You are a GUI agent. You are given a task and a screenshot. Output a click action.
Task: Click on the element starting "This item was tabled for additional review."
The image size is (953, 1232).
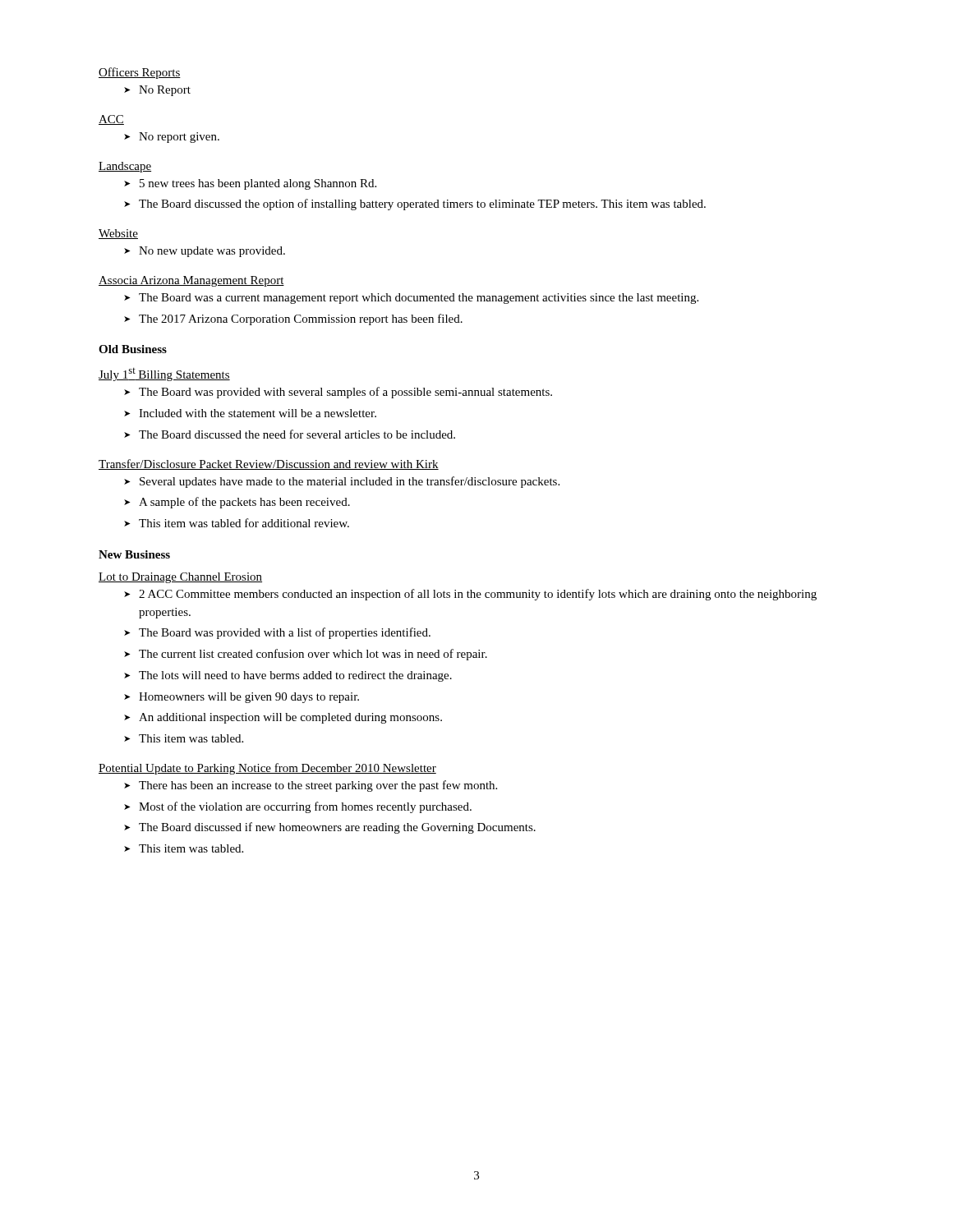click(244, 523)
